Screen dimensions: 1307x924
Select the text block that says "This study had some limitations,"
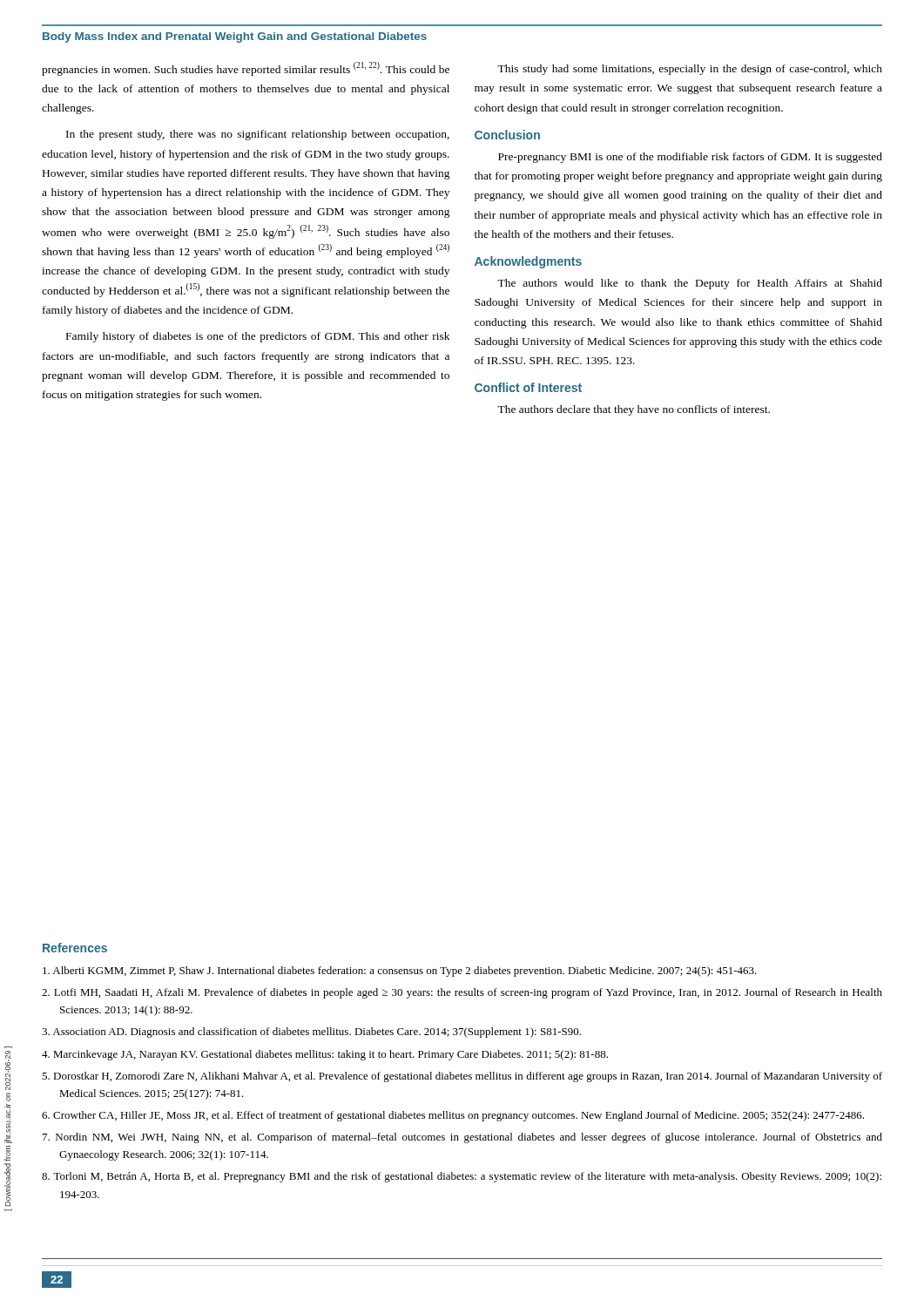[x=678, y=88]
